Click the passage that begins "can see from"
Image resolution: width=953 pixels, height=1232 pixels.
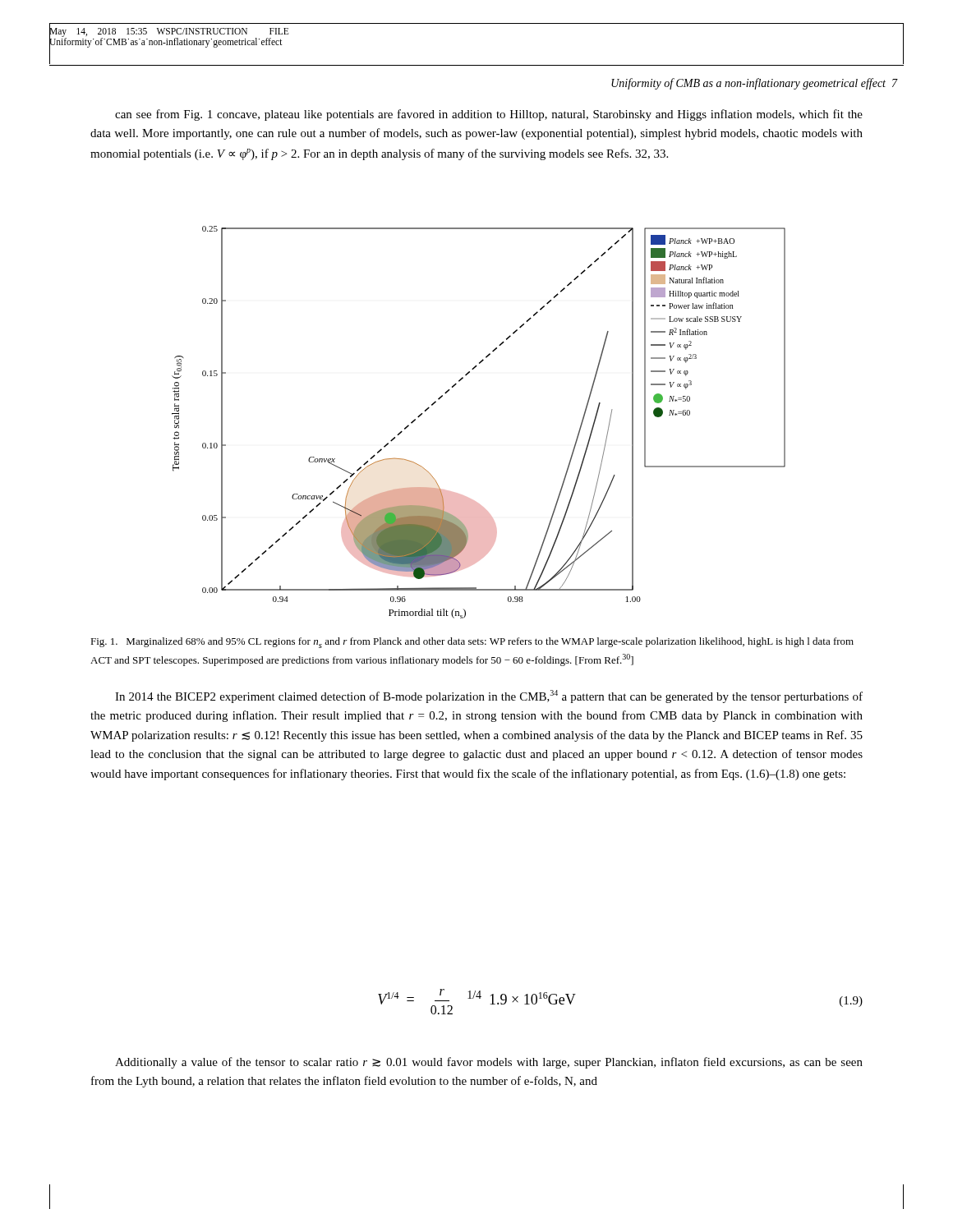pyautogui.click(x=476, y=134)
